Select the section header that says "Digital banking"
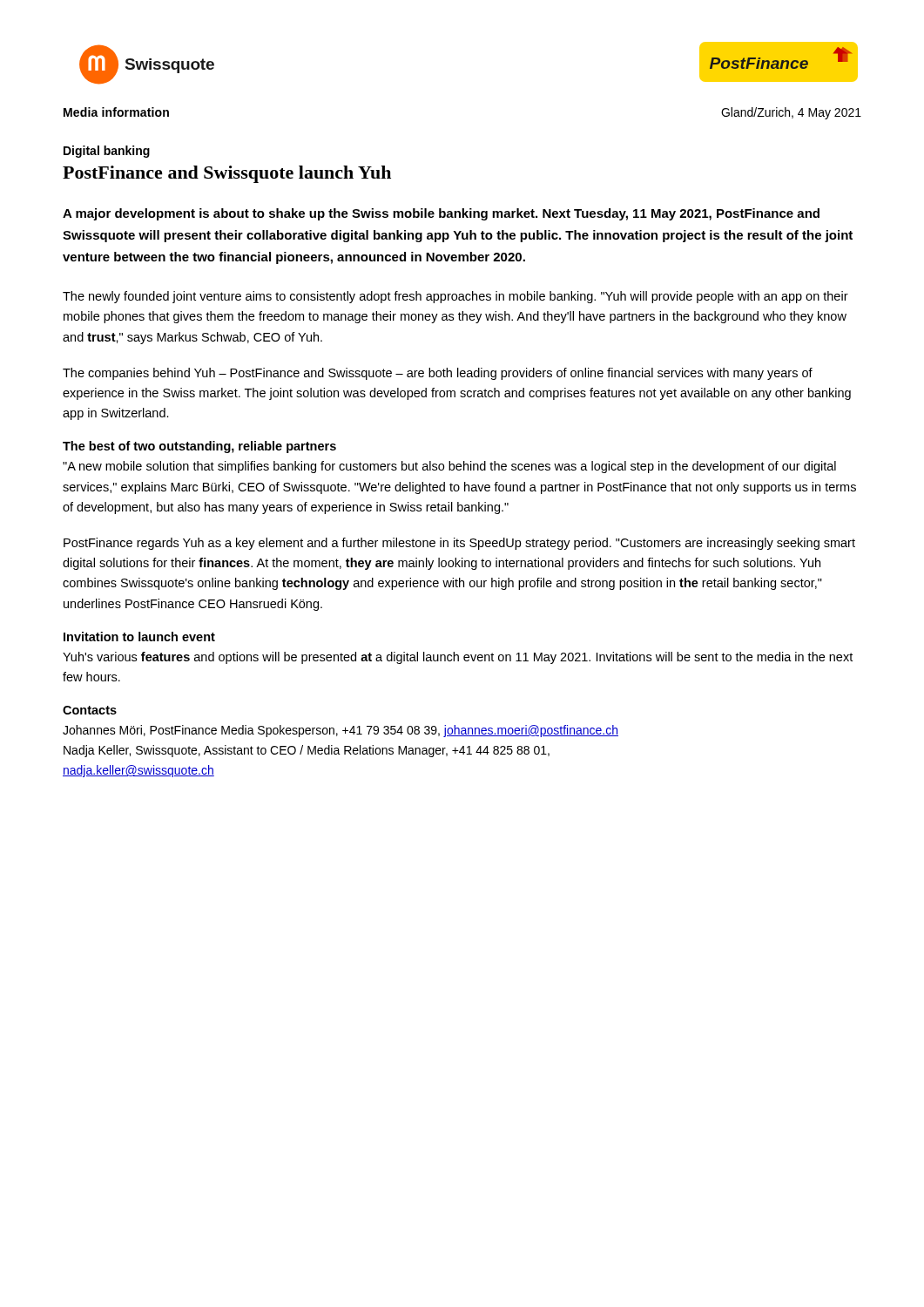This screenshot has width=924, height=1307. pyautogui.click(x=106, y=151)
